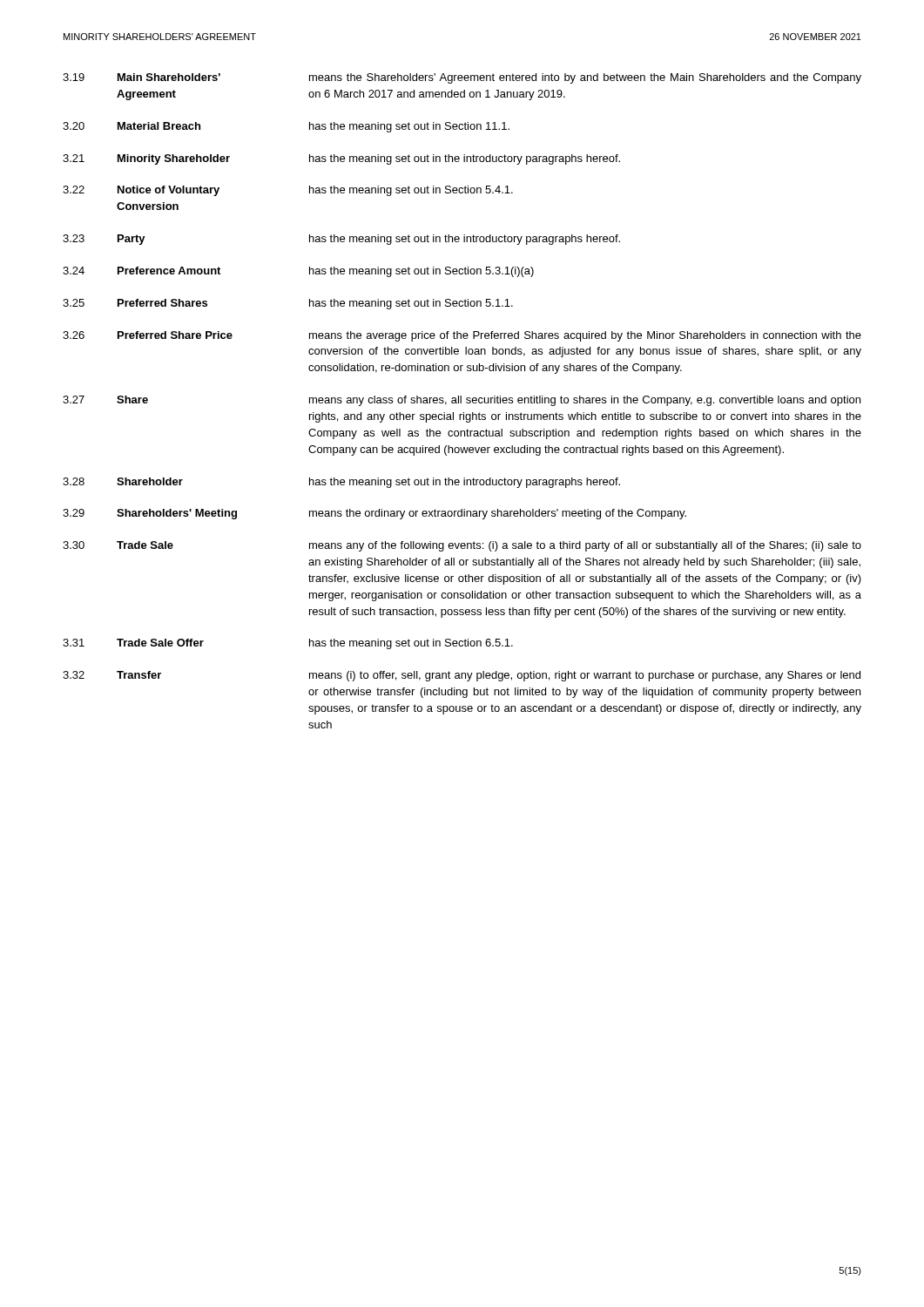This screenshot has height=1307, width=924.
Task: Point to the block beginning "3.19 Main Shareholders'Agreement means the Shareholders' Agreement"
Action: pyautogui.click(x=462, y=86)
